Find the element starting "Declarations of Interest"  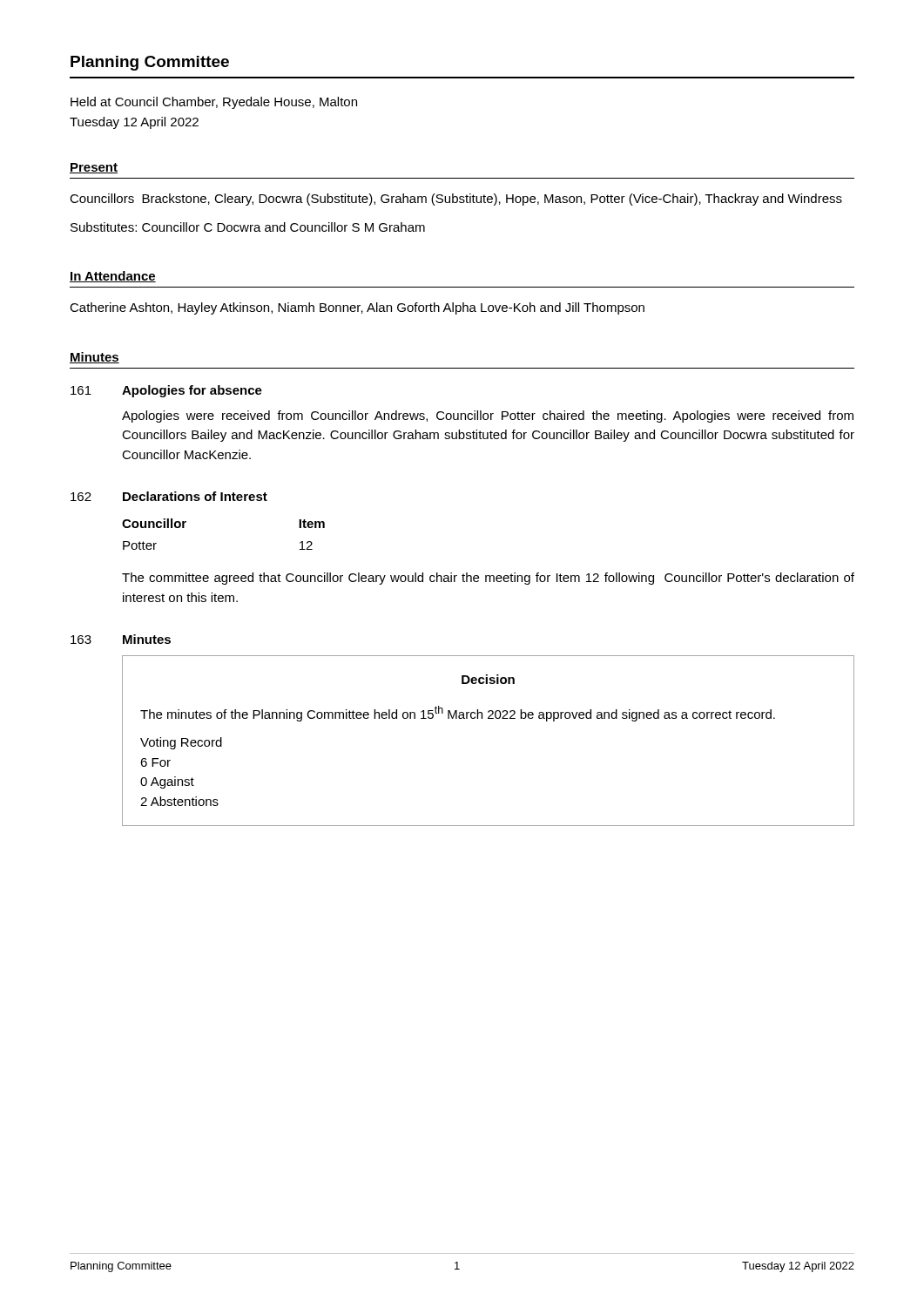195,496
